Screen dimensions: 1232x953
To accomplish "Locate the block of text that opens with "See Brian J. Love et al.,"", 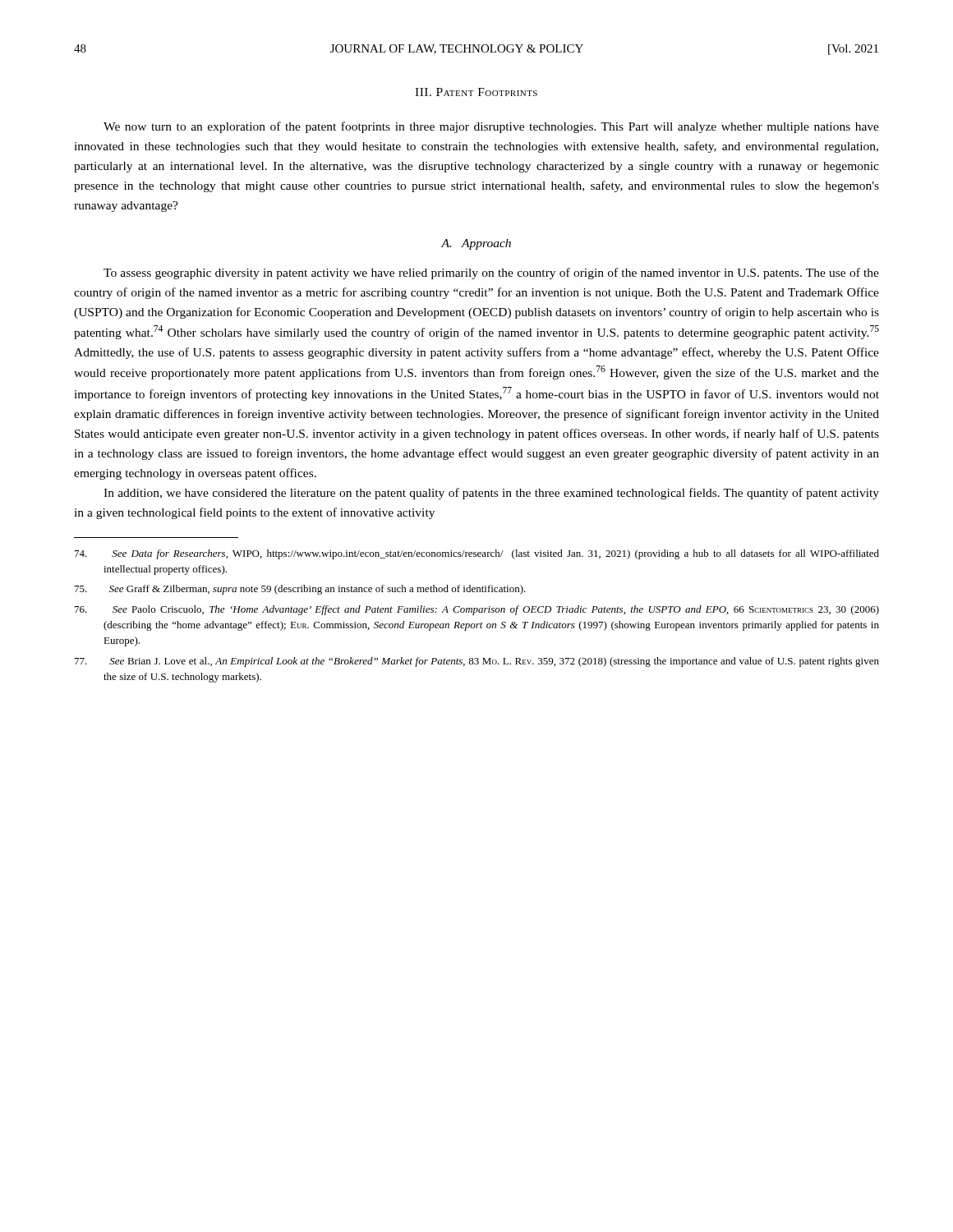I will [476, 668].
